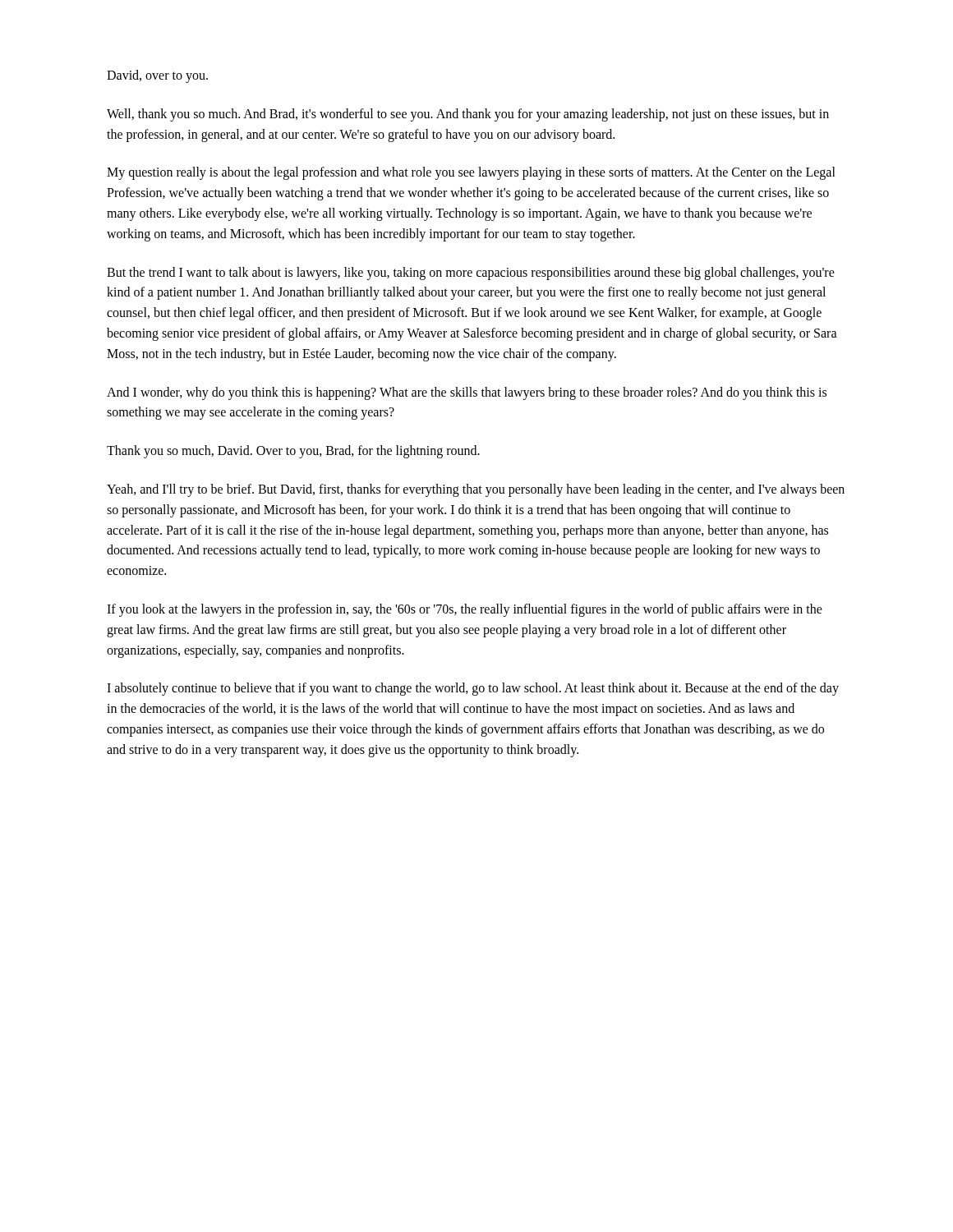Select the region starting "And I wonder, why do you think this"
Image resolution: width=953 pixels, height=1232 pixels.
467,402
